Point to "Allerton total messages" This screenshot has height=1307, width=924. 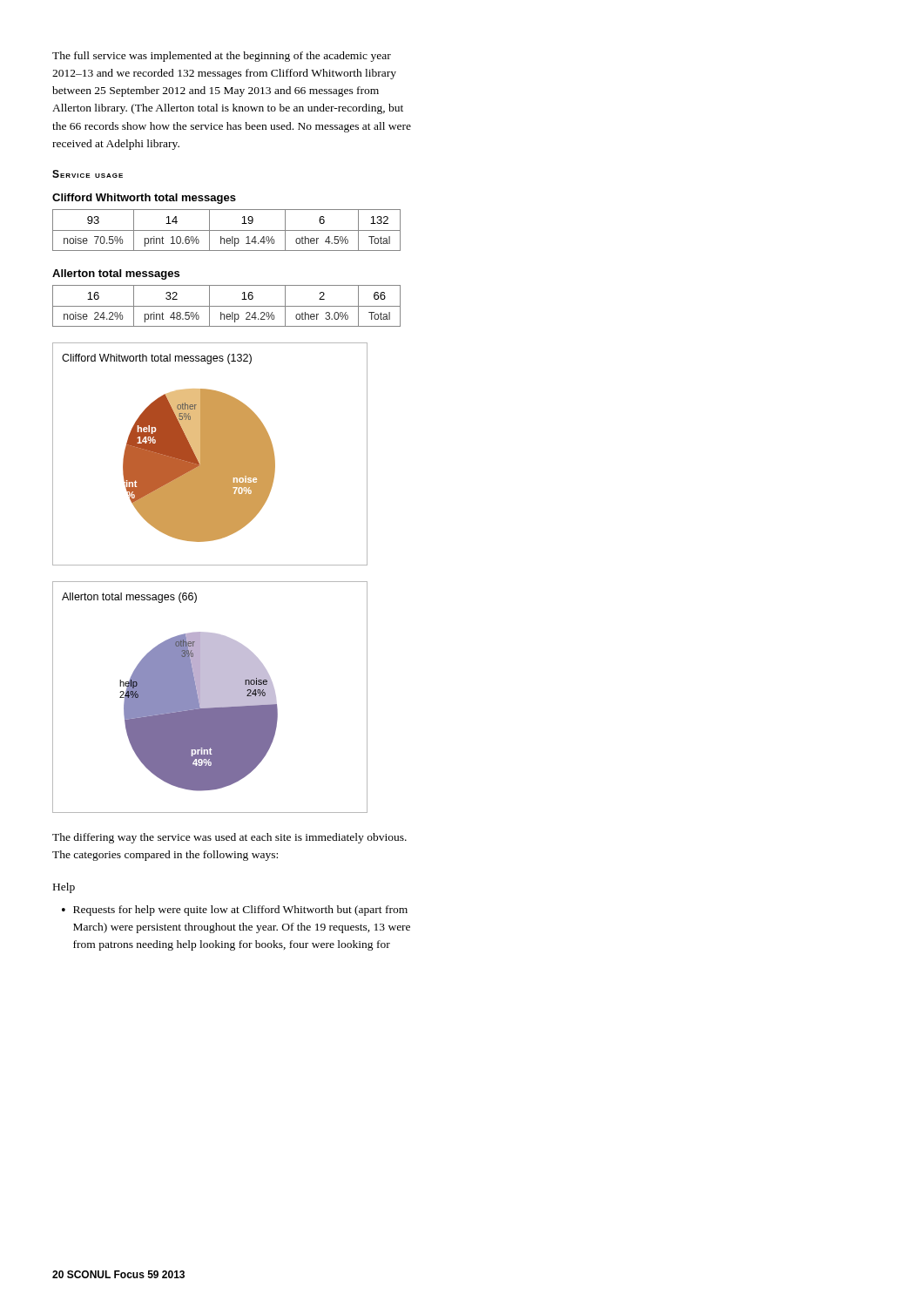[x=235, y=273]
